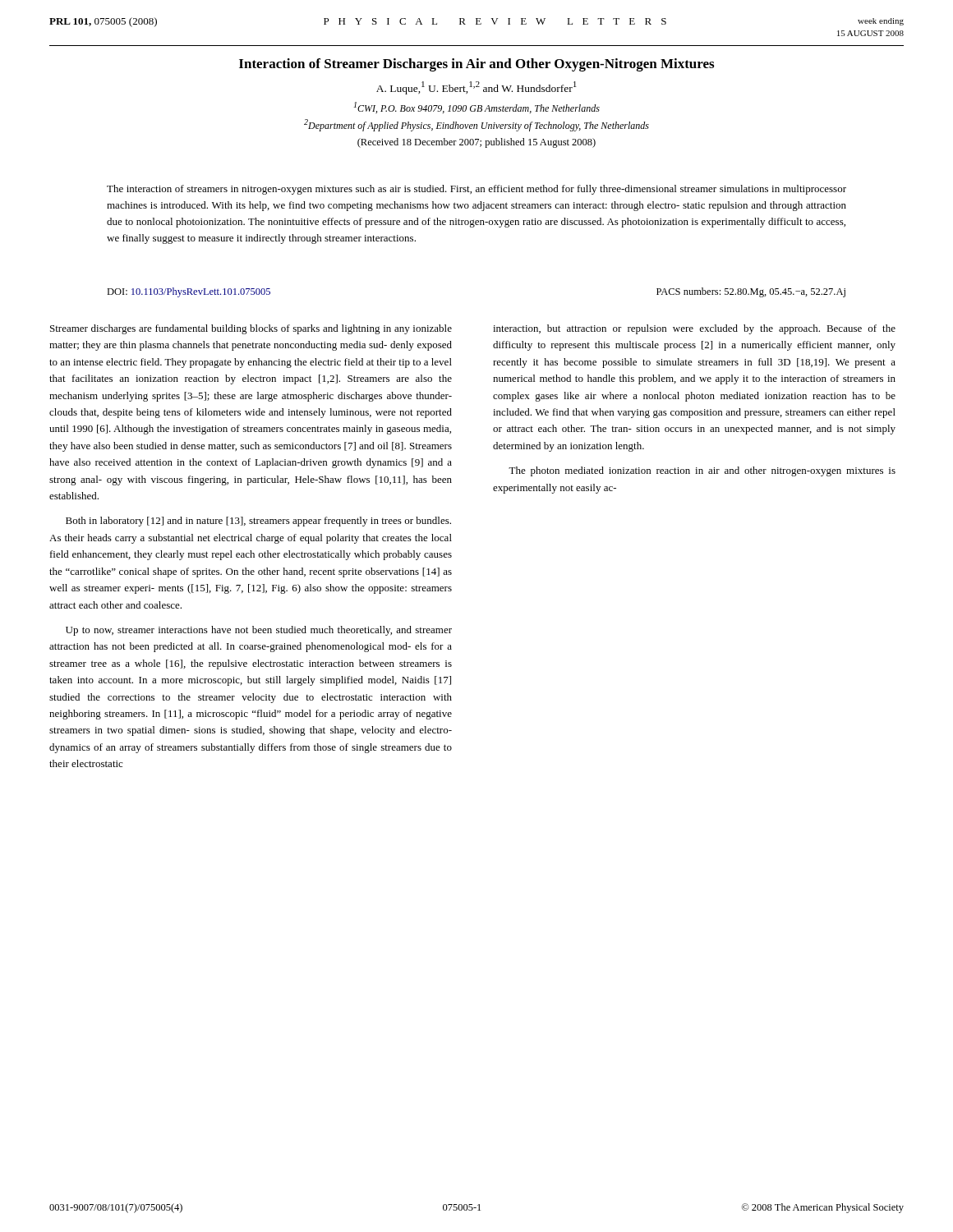Point to the passage starting "1CWI, P.O. Box"
Screen dimensions: 1232x953
coord(476,115)
